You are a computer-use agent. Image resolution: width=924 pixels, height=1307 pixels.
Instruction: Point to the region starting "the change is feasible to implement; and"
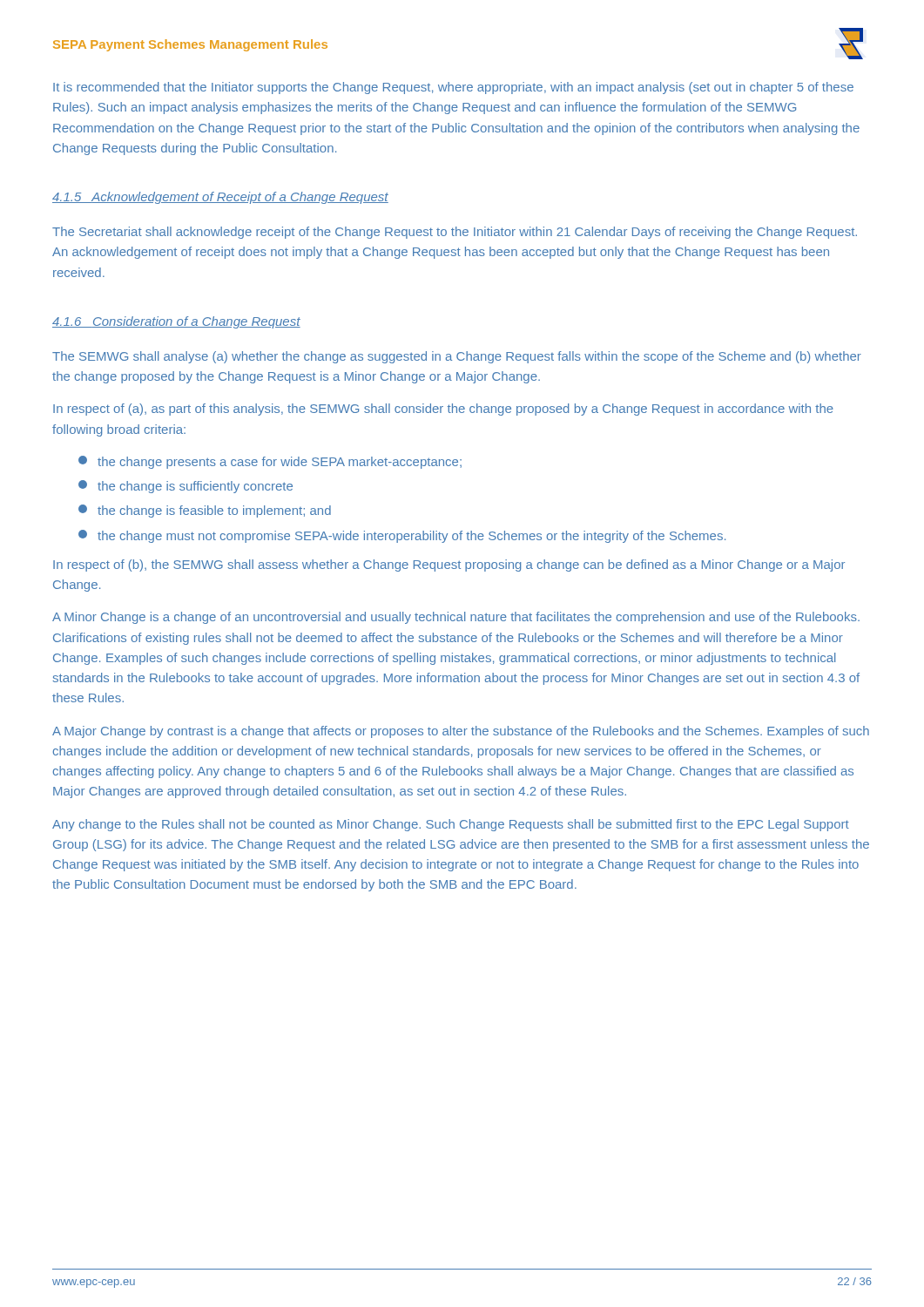click(205, 510)
